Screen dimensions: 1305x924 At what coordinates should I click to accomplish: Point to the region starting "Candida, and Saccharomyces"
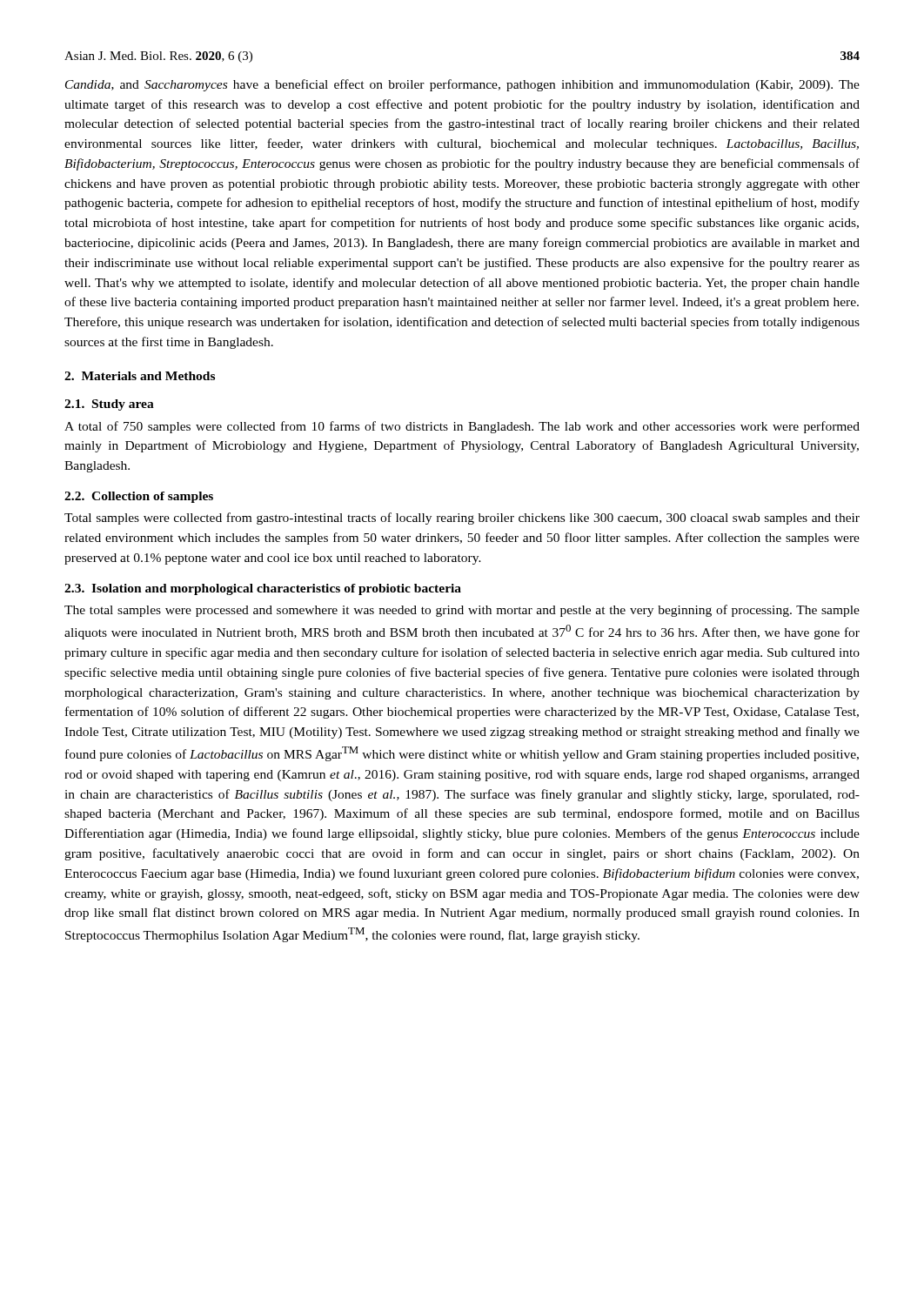[462, 213]
